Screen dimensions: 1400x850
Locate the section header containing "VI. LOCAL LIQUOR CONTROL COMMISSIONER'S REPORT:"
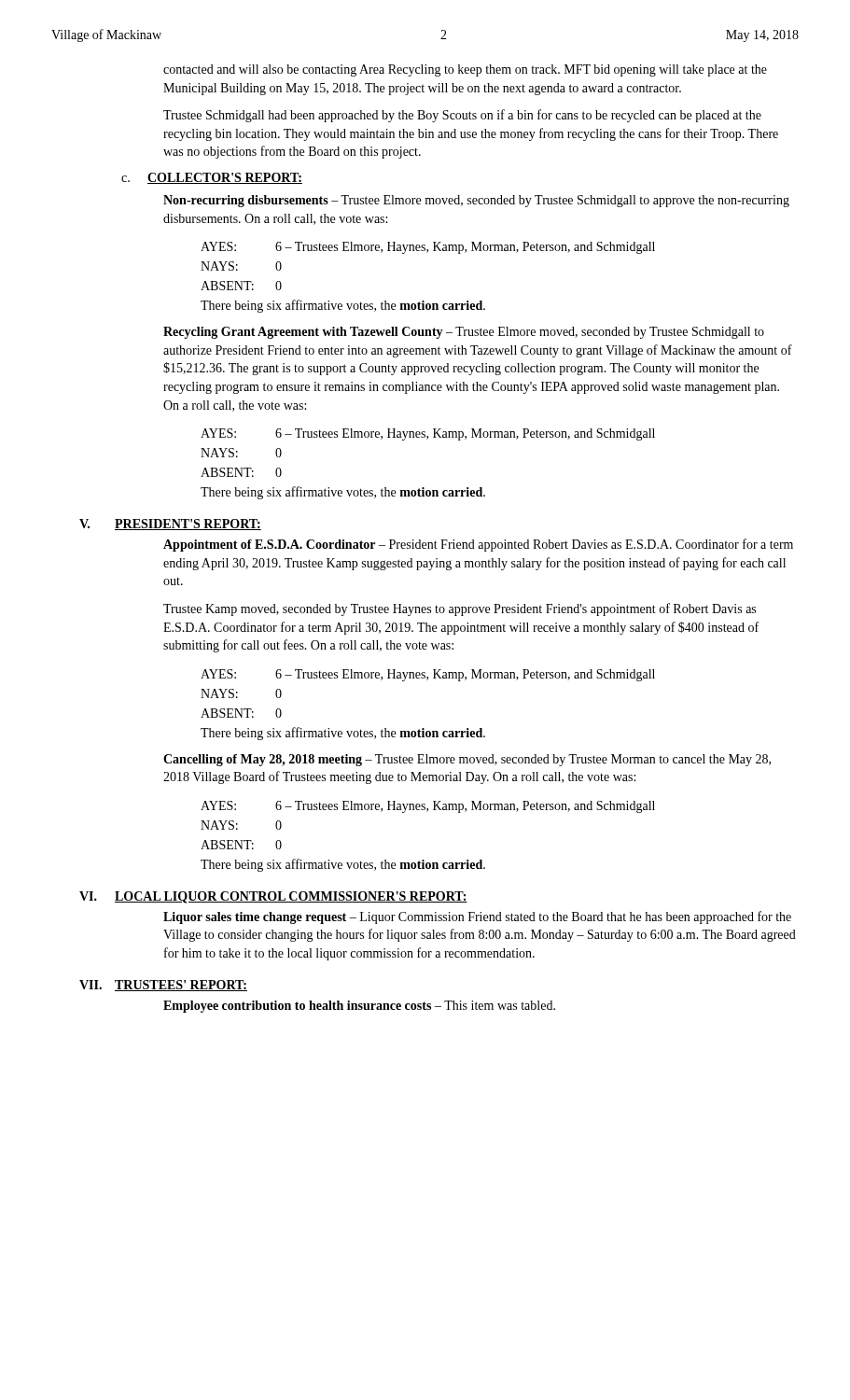coord(273,897)
